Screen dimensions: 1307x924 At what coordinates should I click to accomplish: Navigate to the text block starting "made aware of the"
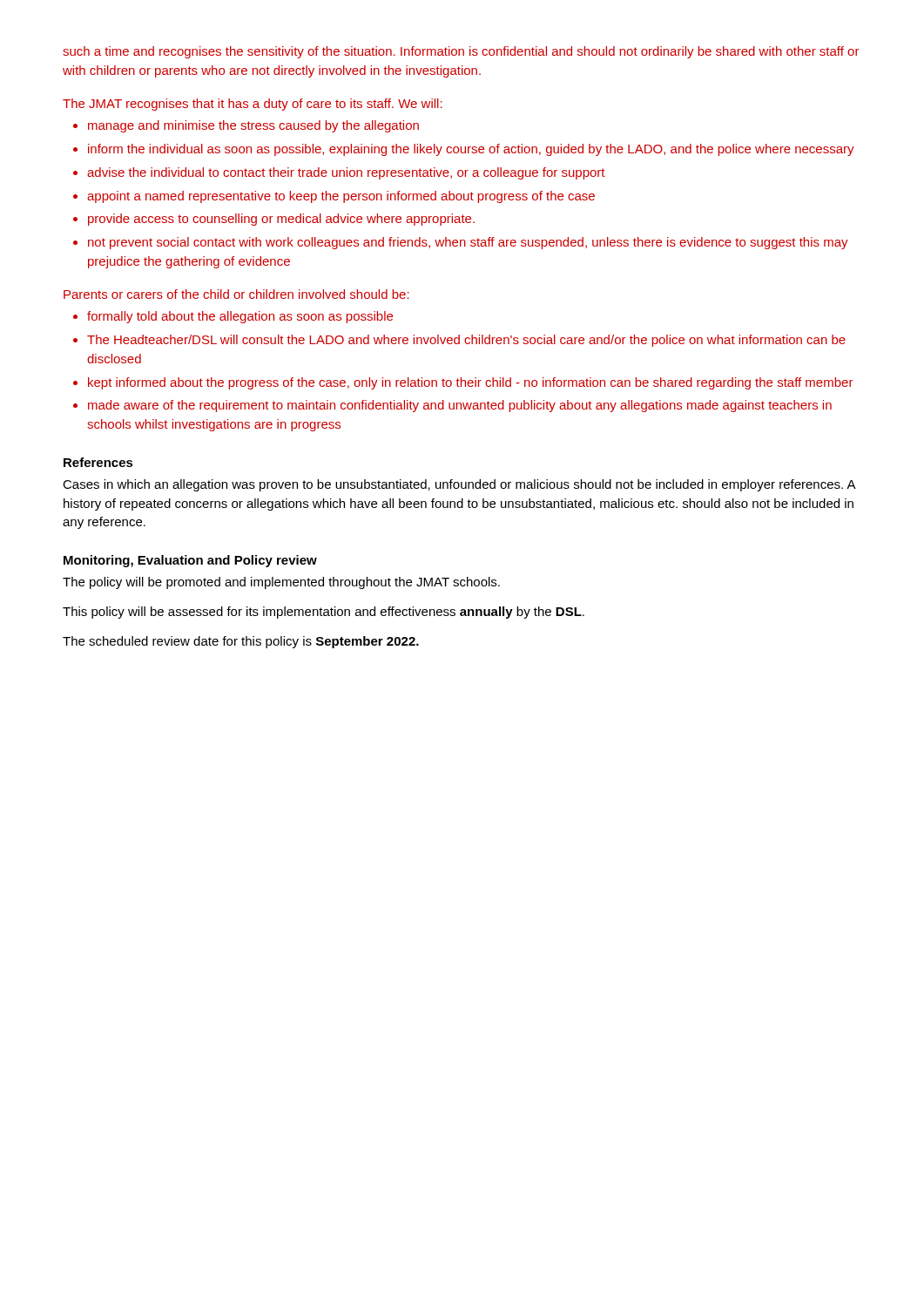[x=474, y=415]
